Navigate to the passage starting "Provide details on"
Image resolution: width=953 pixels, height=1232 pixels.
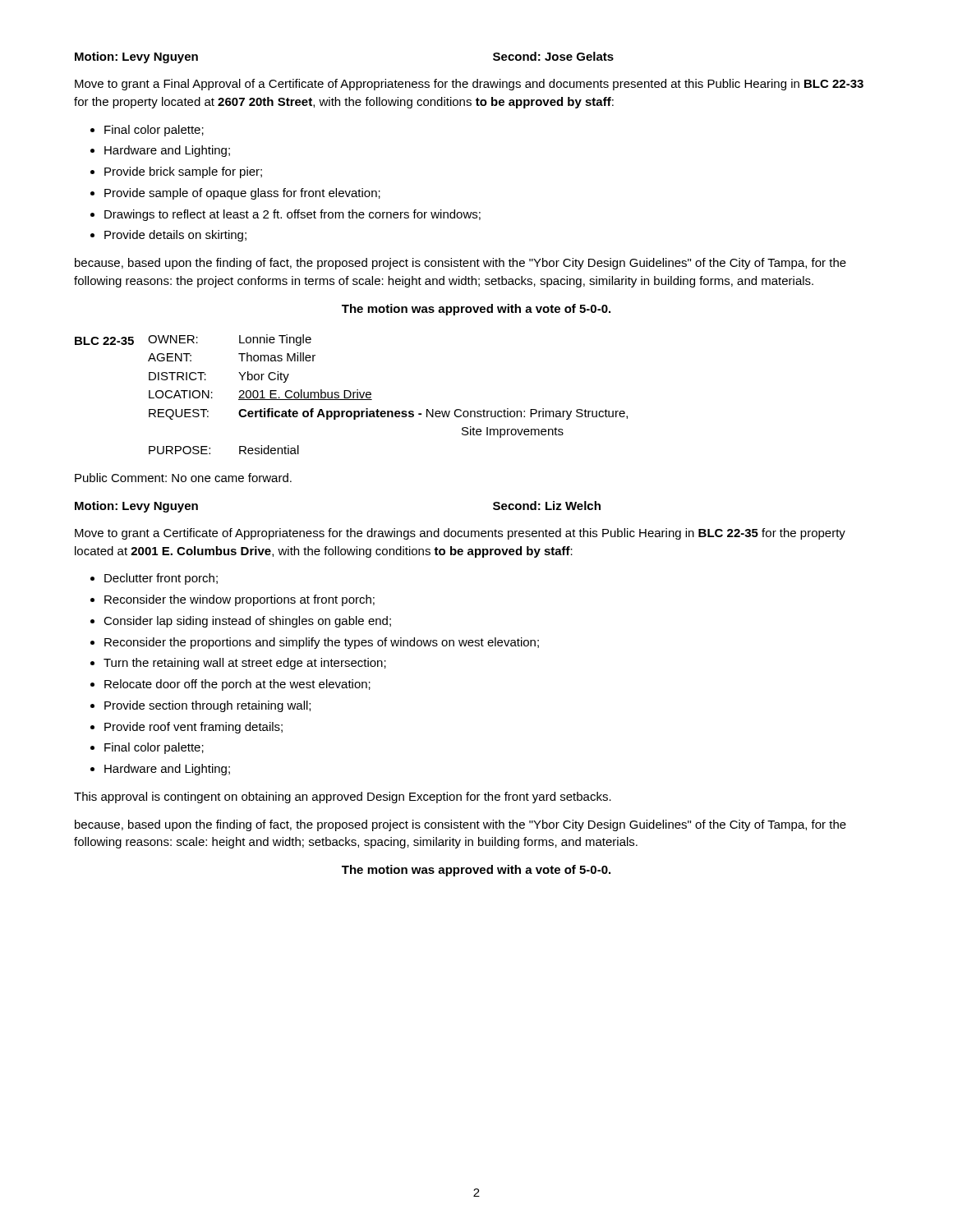coord(175,235)
